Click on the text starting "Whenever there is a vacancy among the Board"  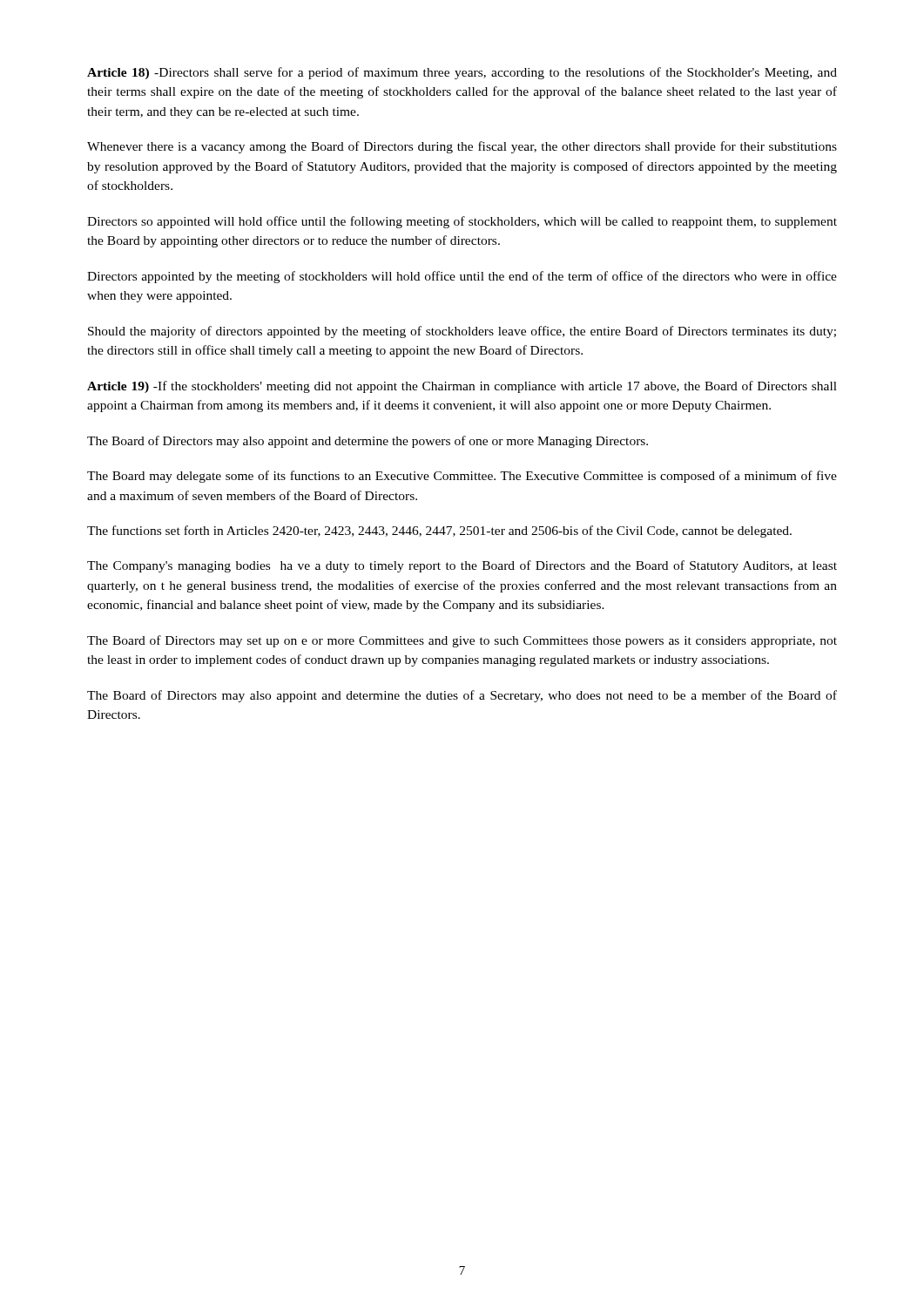click(462, 166)
